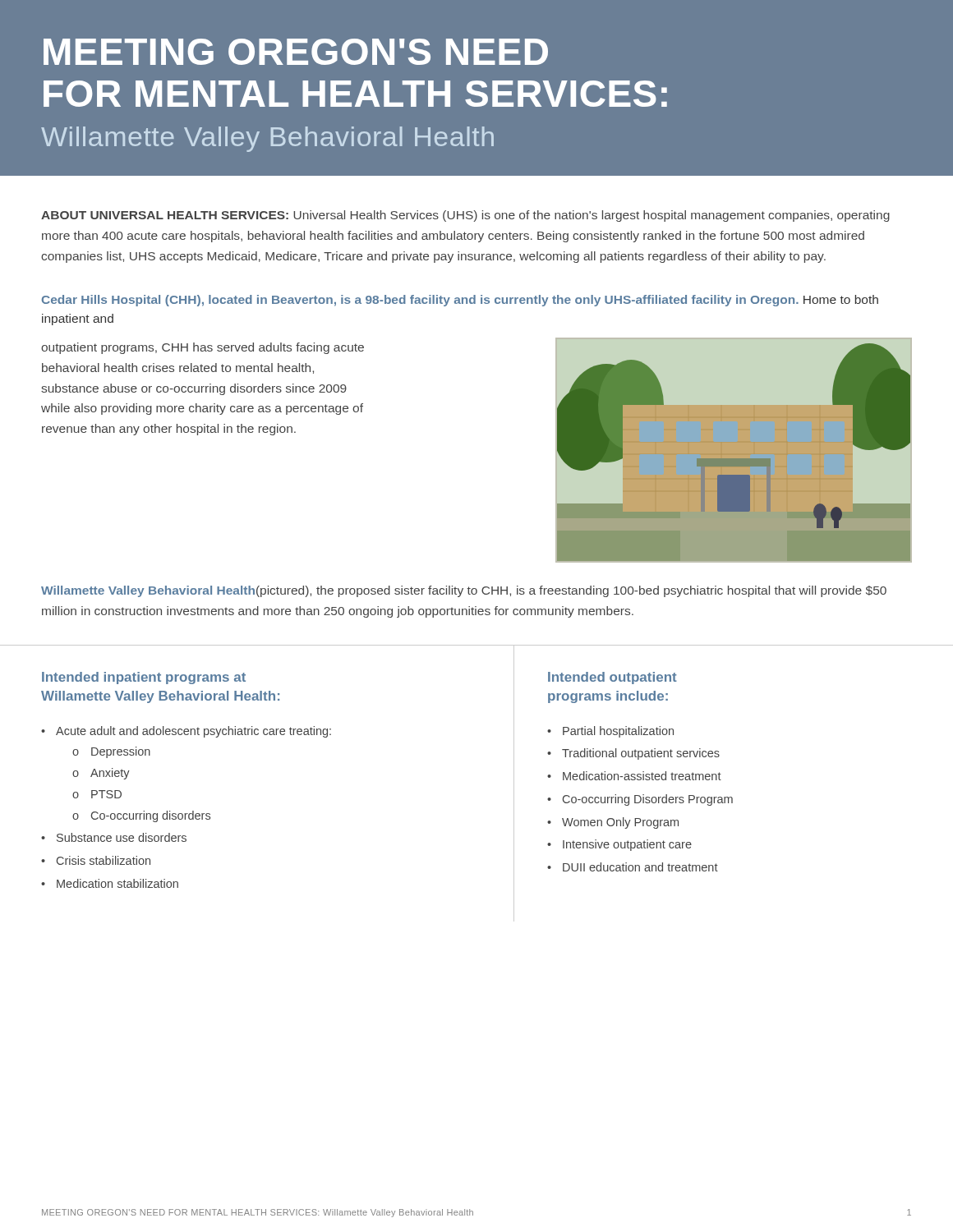Locate the block of text that opens with "DUII education and"
This screenshot has width=953, height=1232.
coord(640,867)
